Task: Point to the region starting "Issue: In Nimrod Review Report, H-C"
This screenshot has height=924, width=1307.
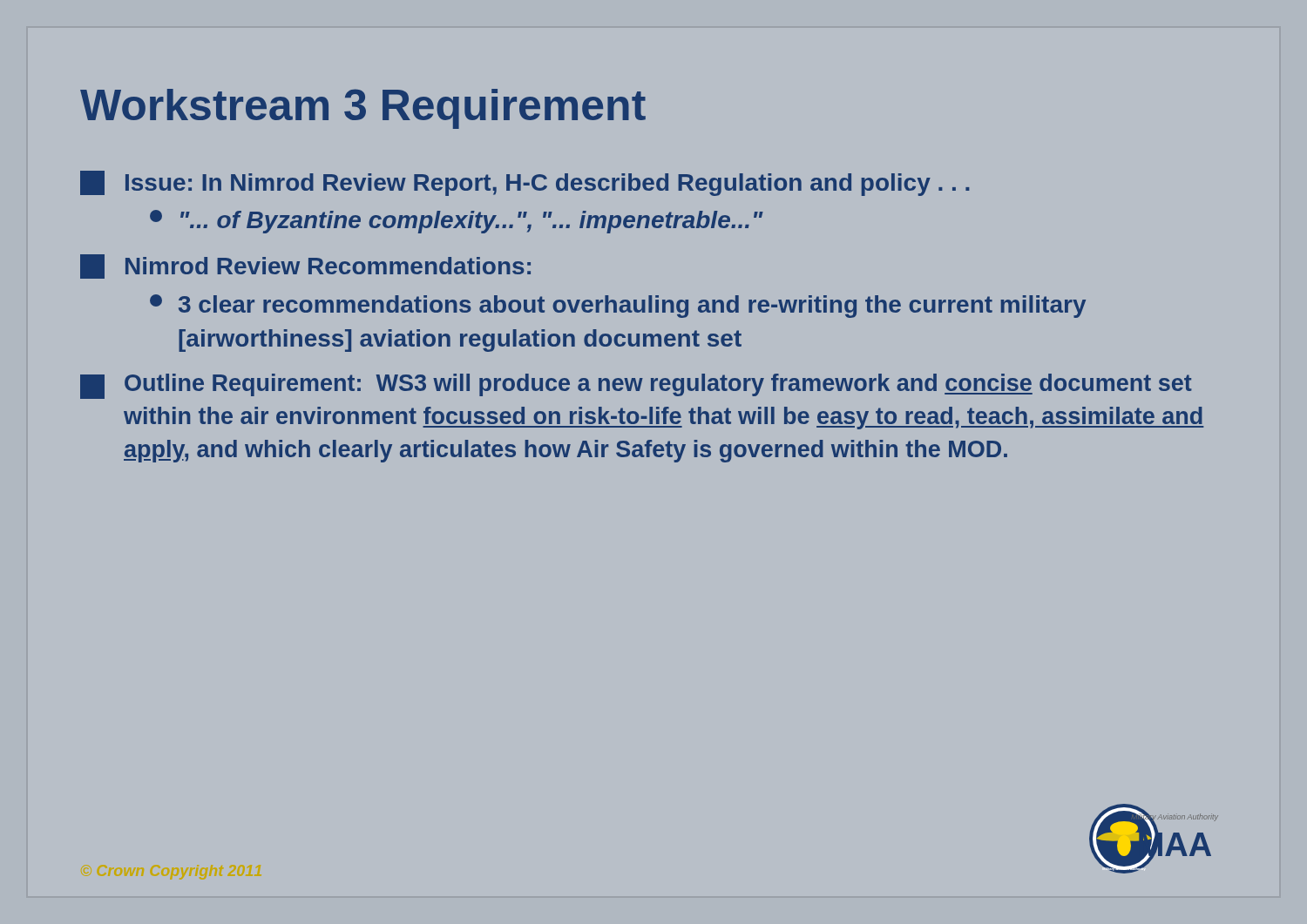Action: click(664, 183)
